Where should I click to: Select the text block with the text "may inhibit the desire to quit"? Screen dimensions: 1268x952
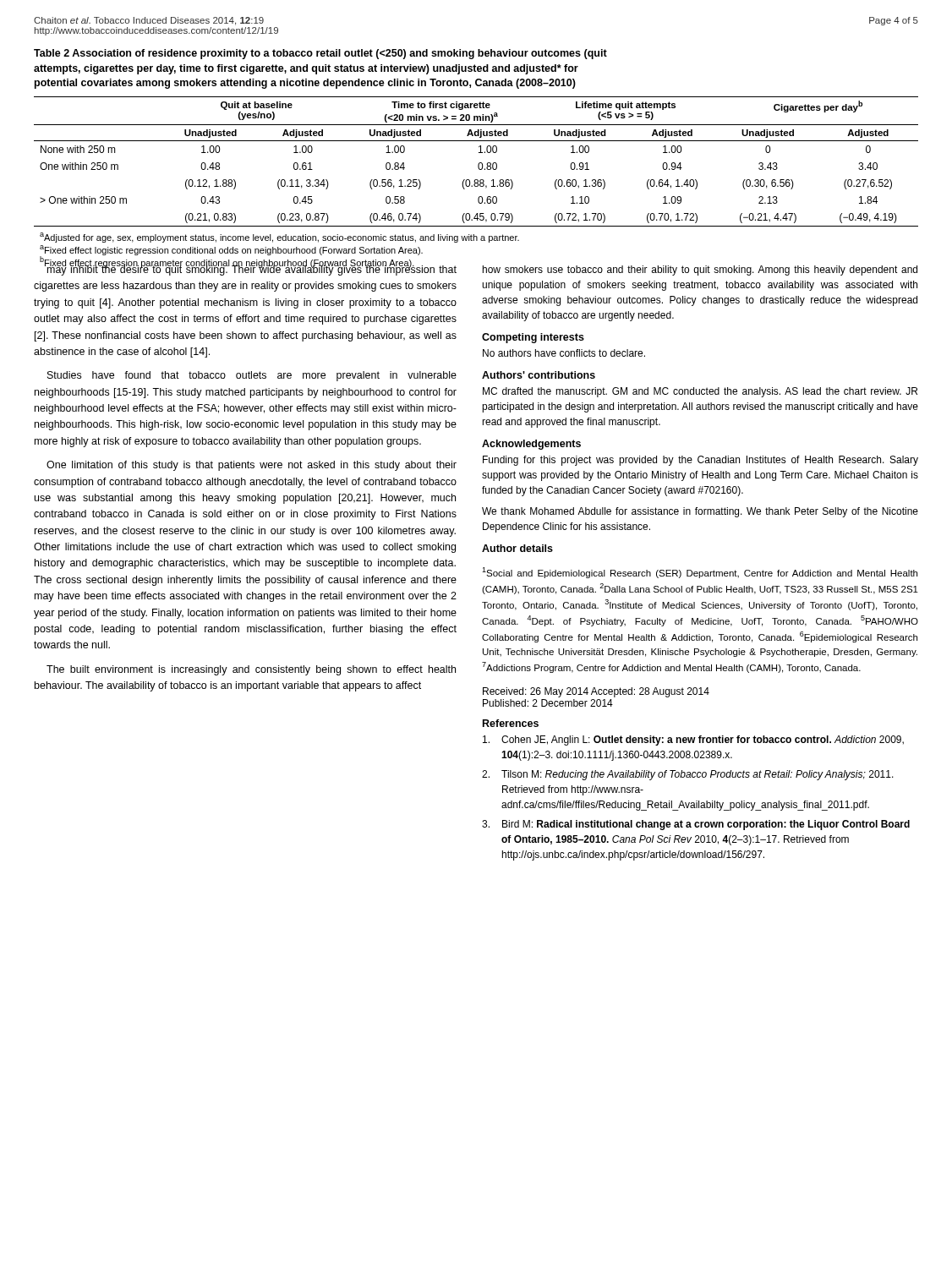coord(245,478)
